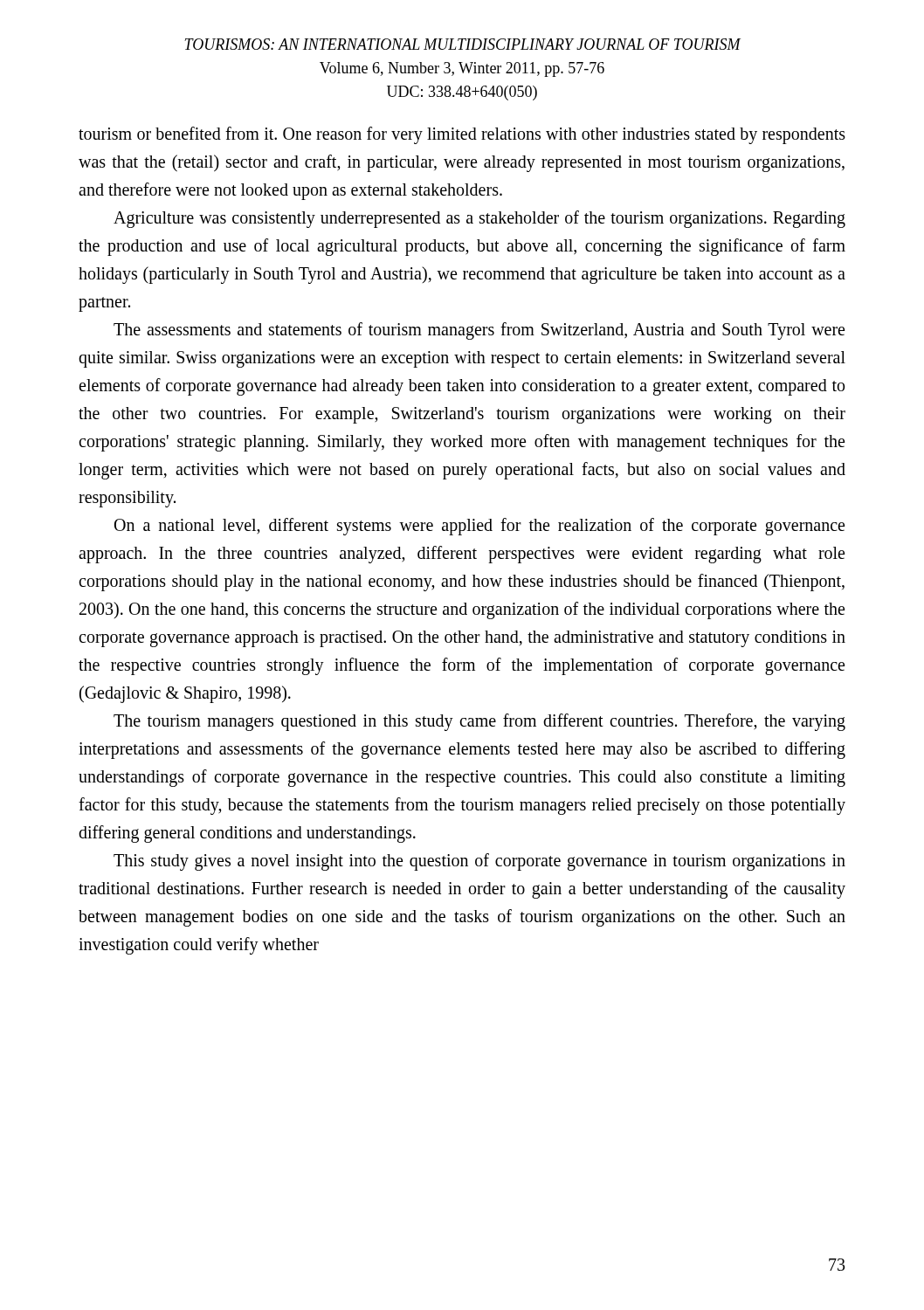Click on the passage starting "tourism or benefited from it. One"
Viewport: 924px width, 1310px height.
[462, 162]
